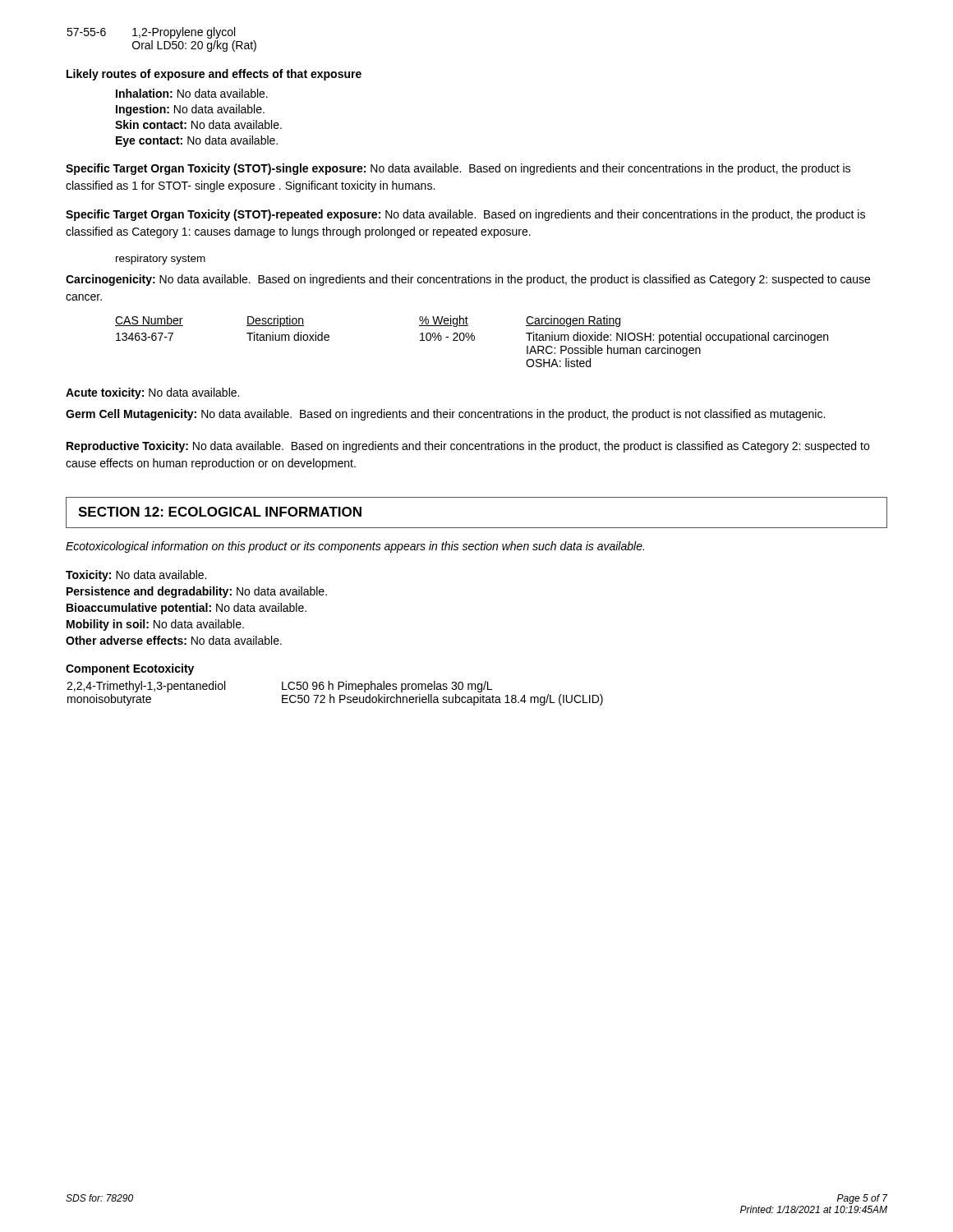The width and height of the screenshot is (953, 1232).
Task: Find the block on this page that starts "Carcinogenicity: No data available. Based on ingredients and"
Action: pyautogui.click(x=468, y=288)
